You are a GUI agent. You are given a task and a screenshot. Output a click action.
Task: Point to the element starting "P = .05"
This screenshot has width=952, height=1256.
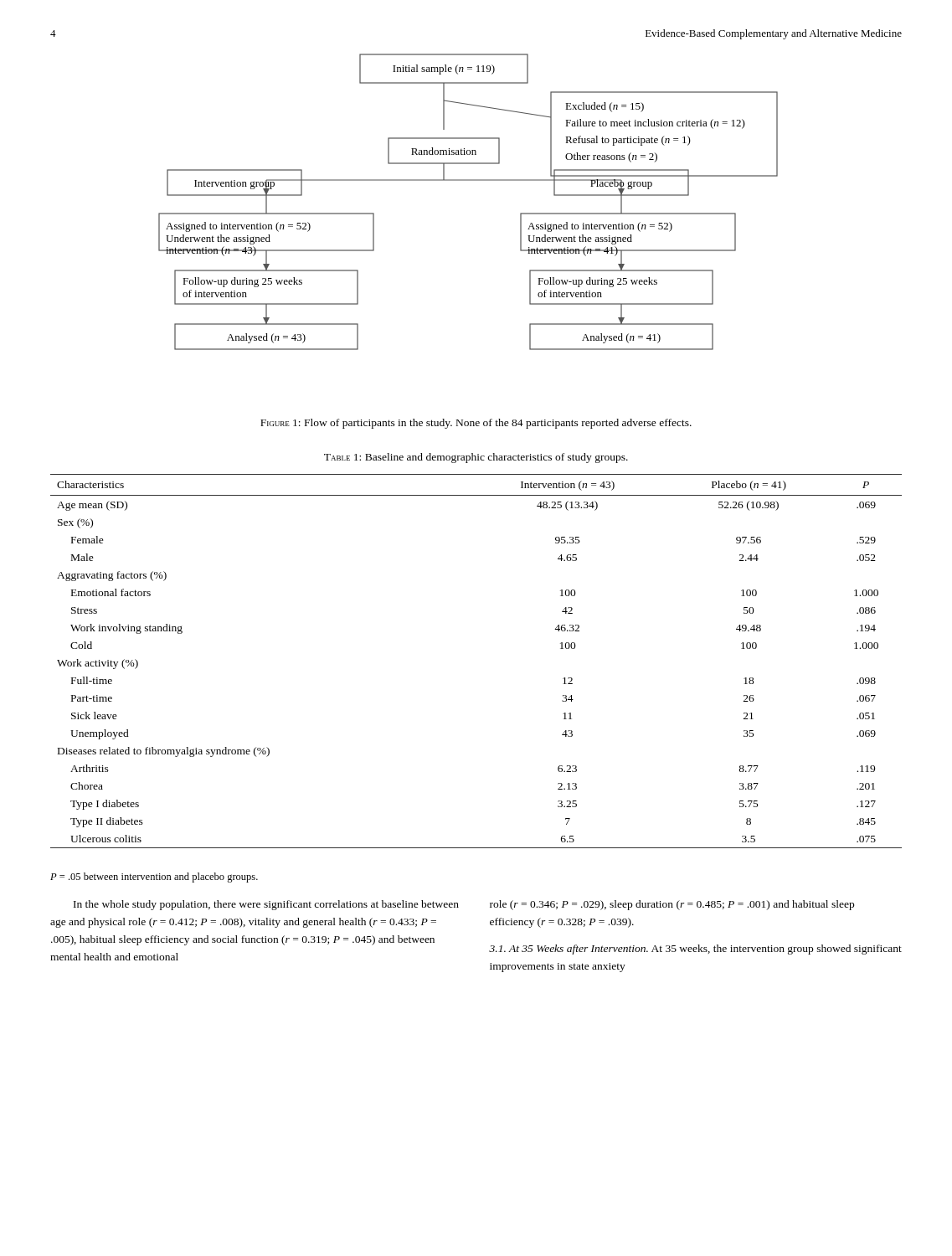(154, 877)
